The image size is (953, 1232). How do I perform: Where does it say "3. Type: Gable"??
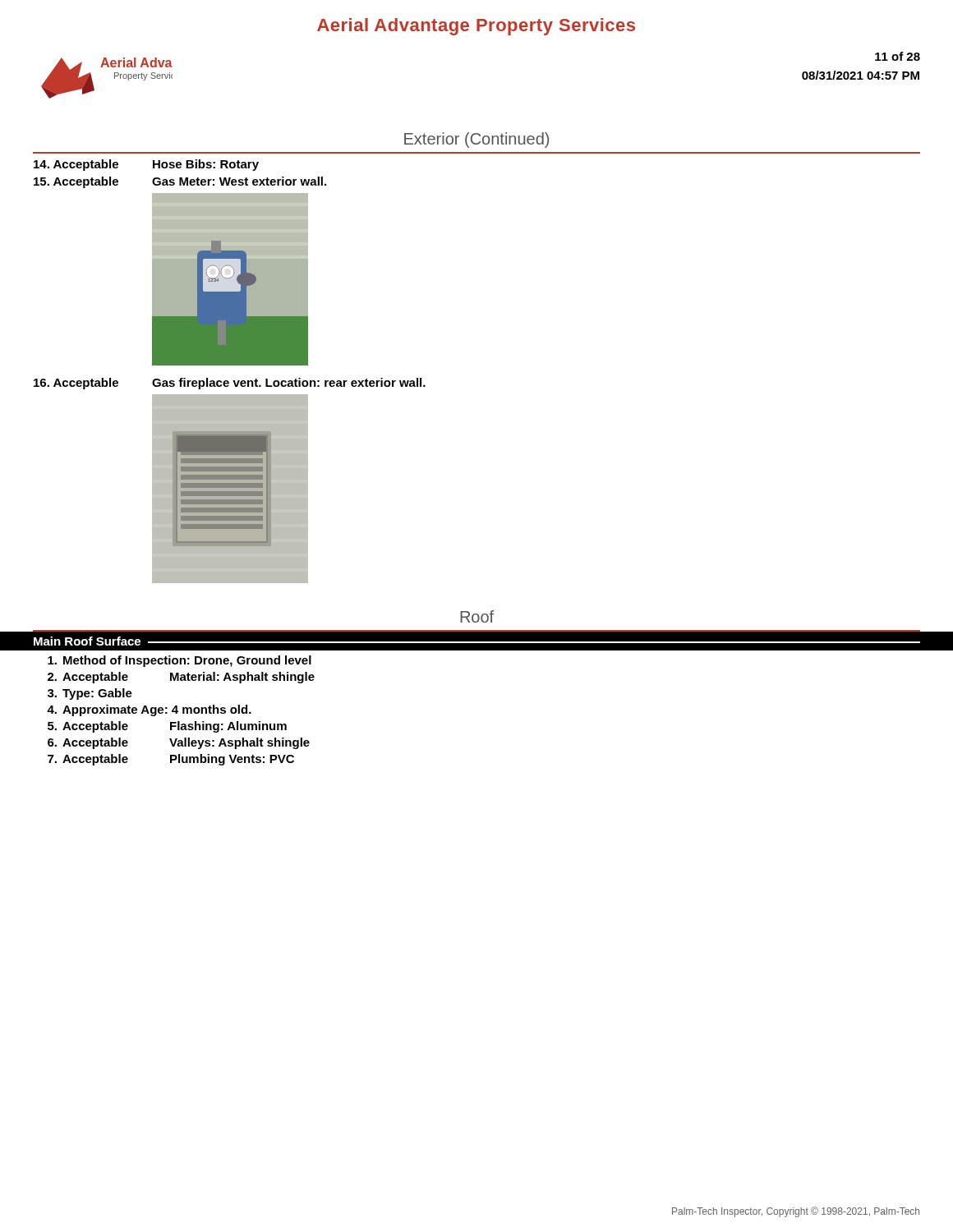[82, 693]
